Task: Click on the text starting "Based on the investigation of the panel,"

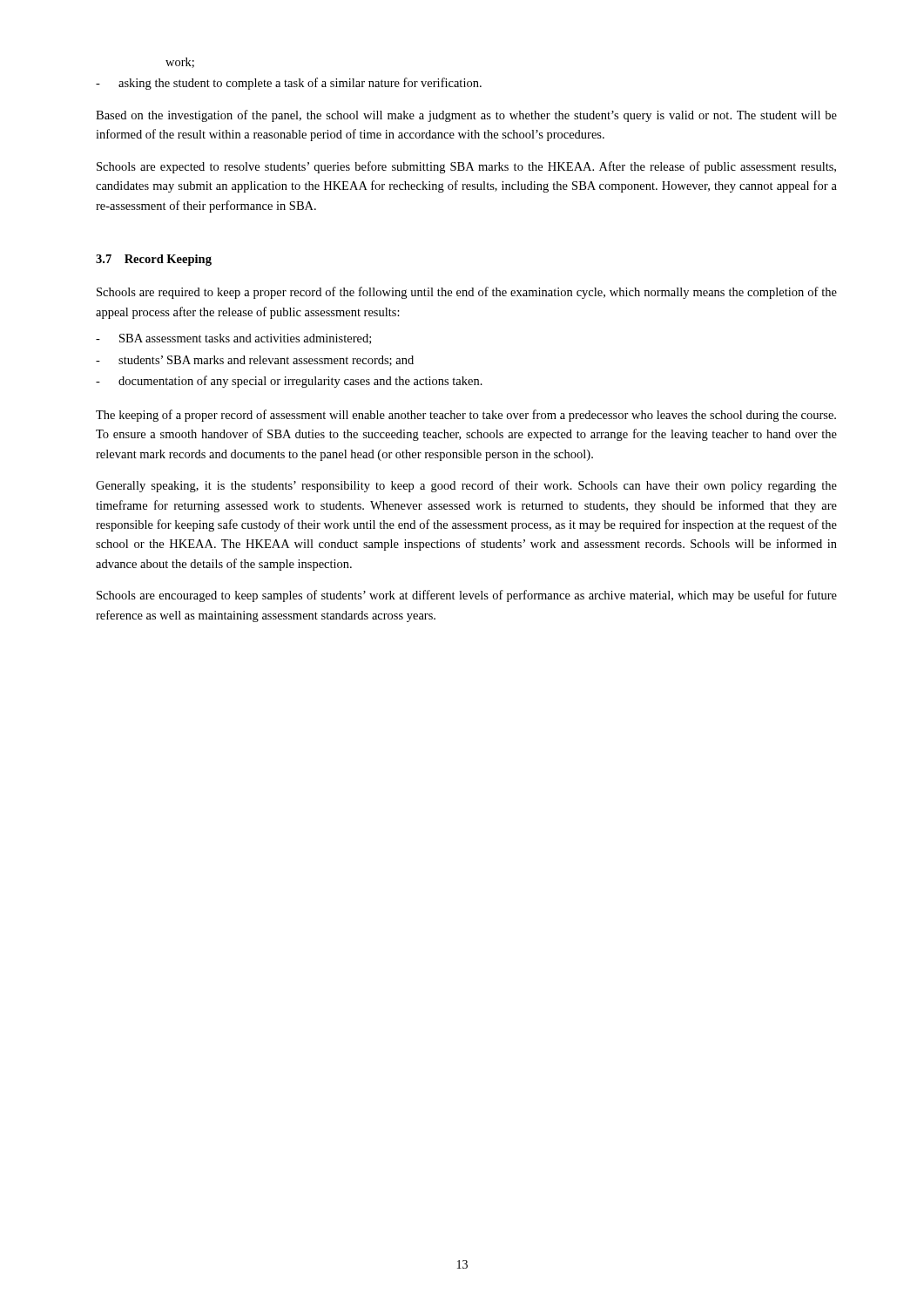Action: click(x=466, y=125)
